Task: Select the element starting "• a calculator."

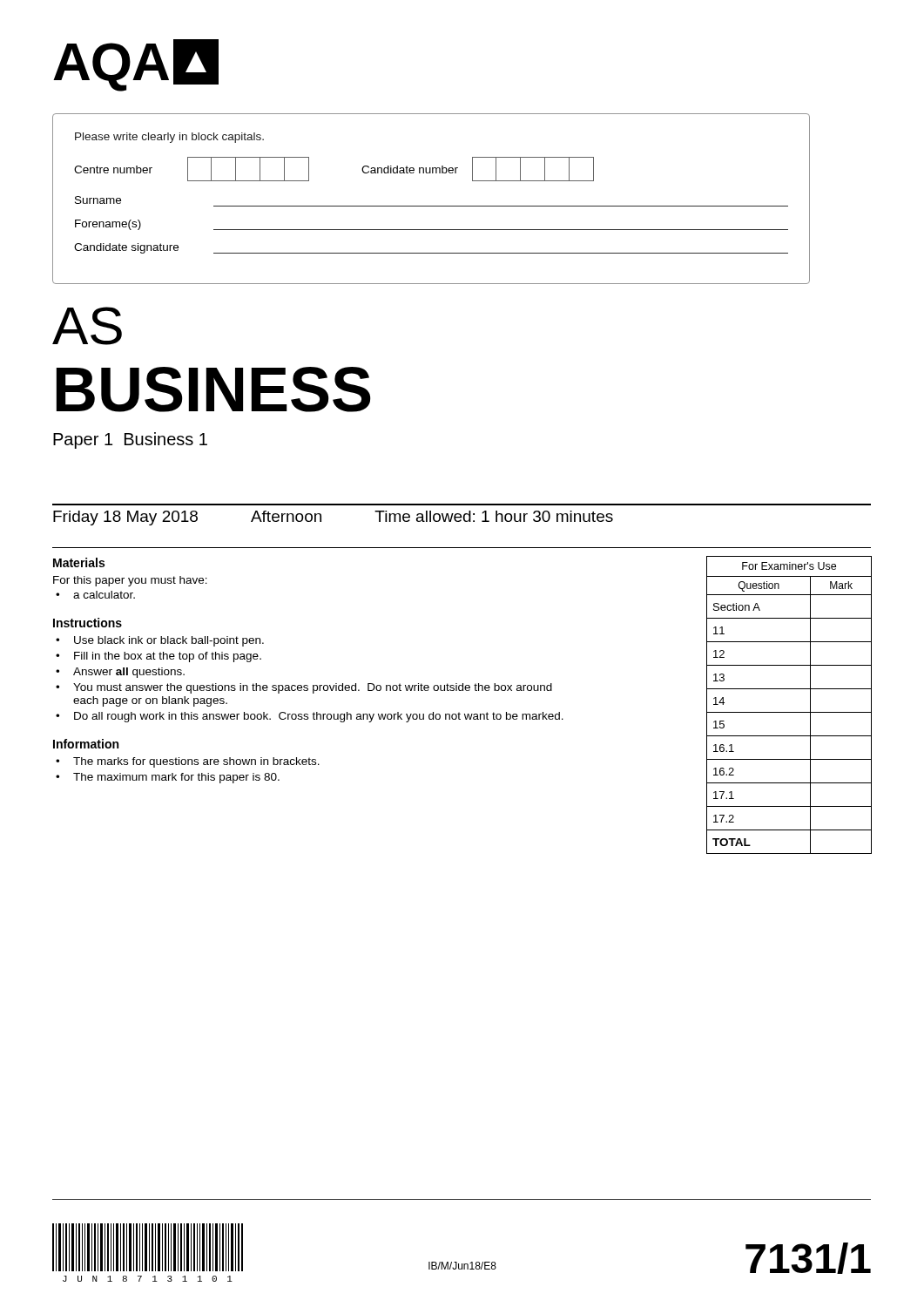Action: coord(96,595)
